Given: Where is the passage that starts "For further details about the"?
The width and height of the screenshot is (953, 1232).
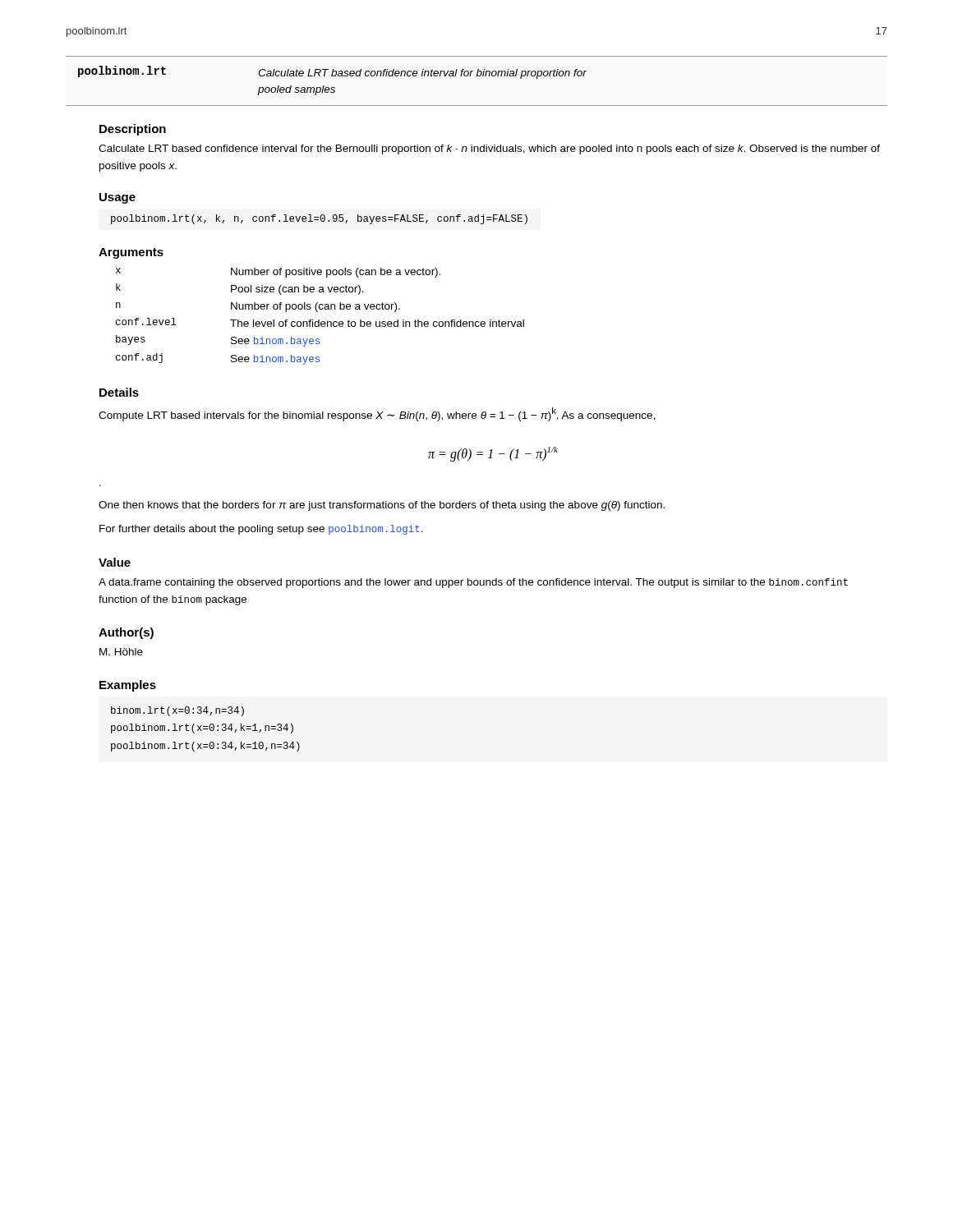Looking at the screenshot, I should pos(261,529).
